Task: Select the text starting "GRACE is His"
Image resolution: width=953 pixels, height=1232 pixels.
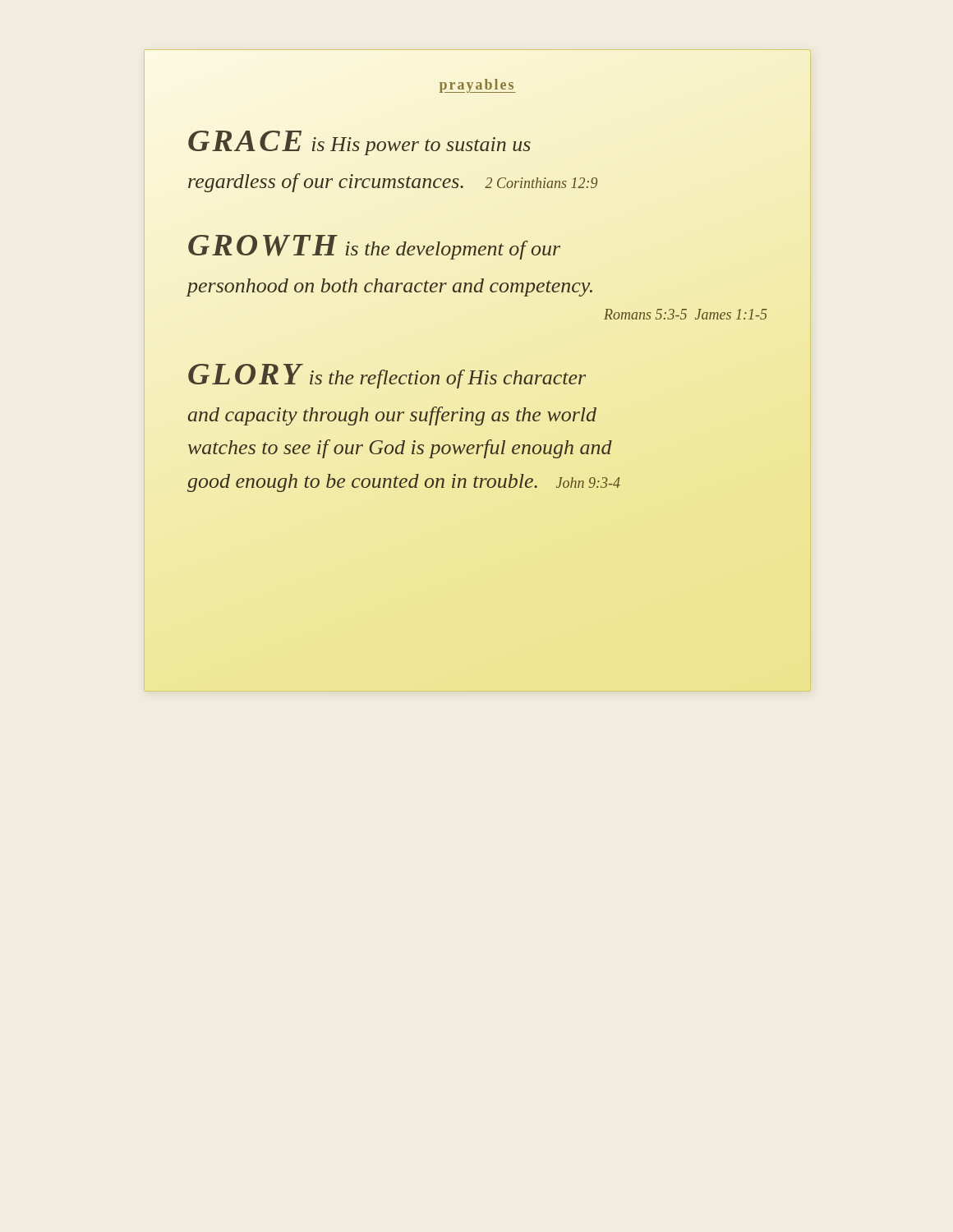Action: (x=477, y=157)
